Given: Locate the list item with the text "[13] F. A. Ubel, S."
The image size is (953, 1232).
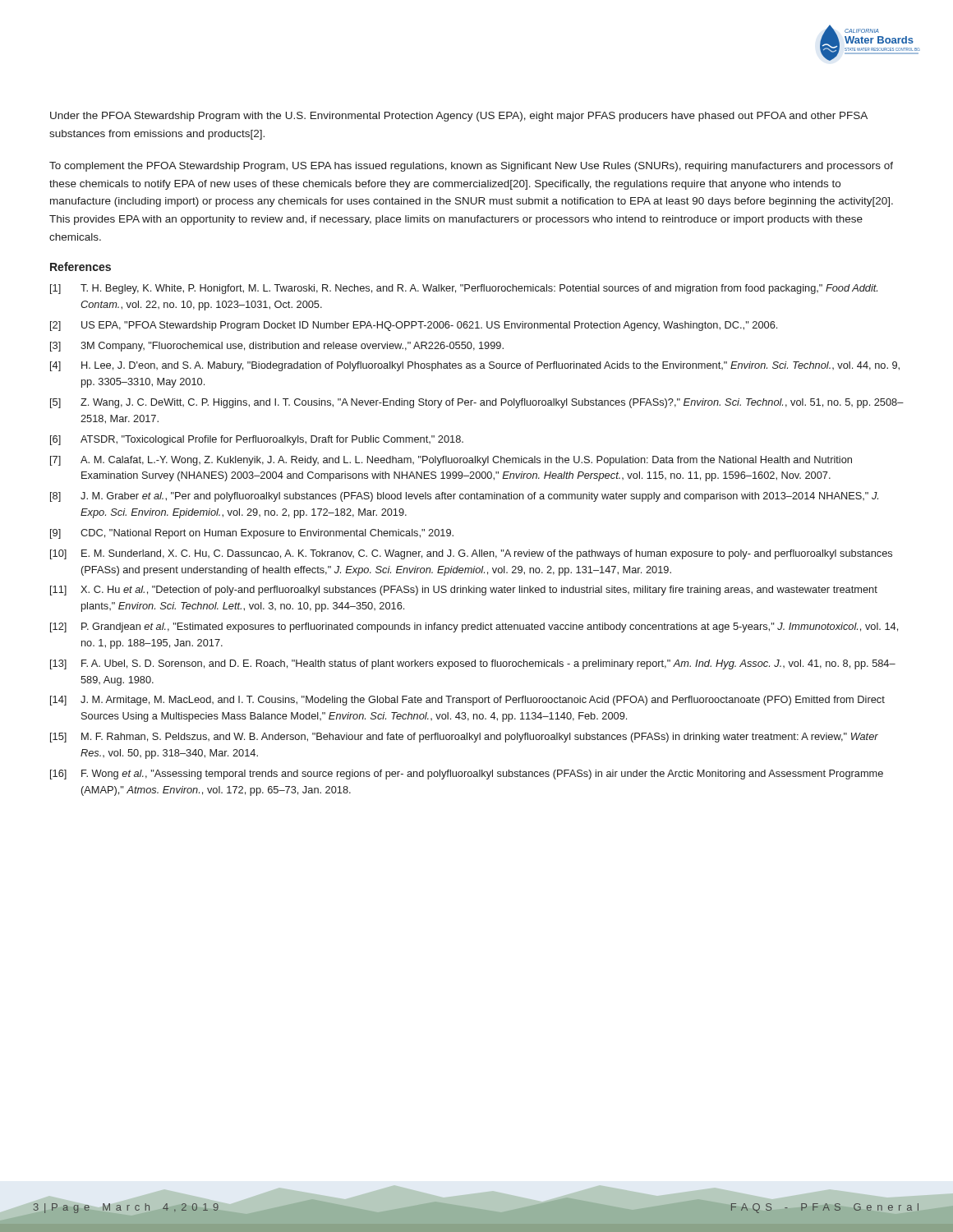Looking at the screenshot, I should [x=476, y=671].
